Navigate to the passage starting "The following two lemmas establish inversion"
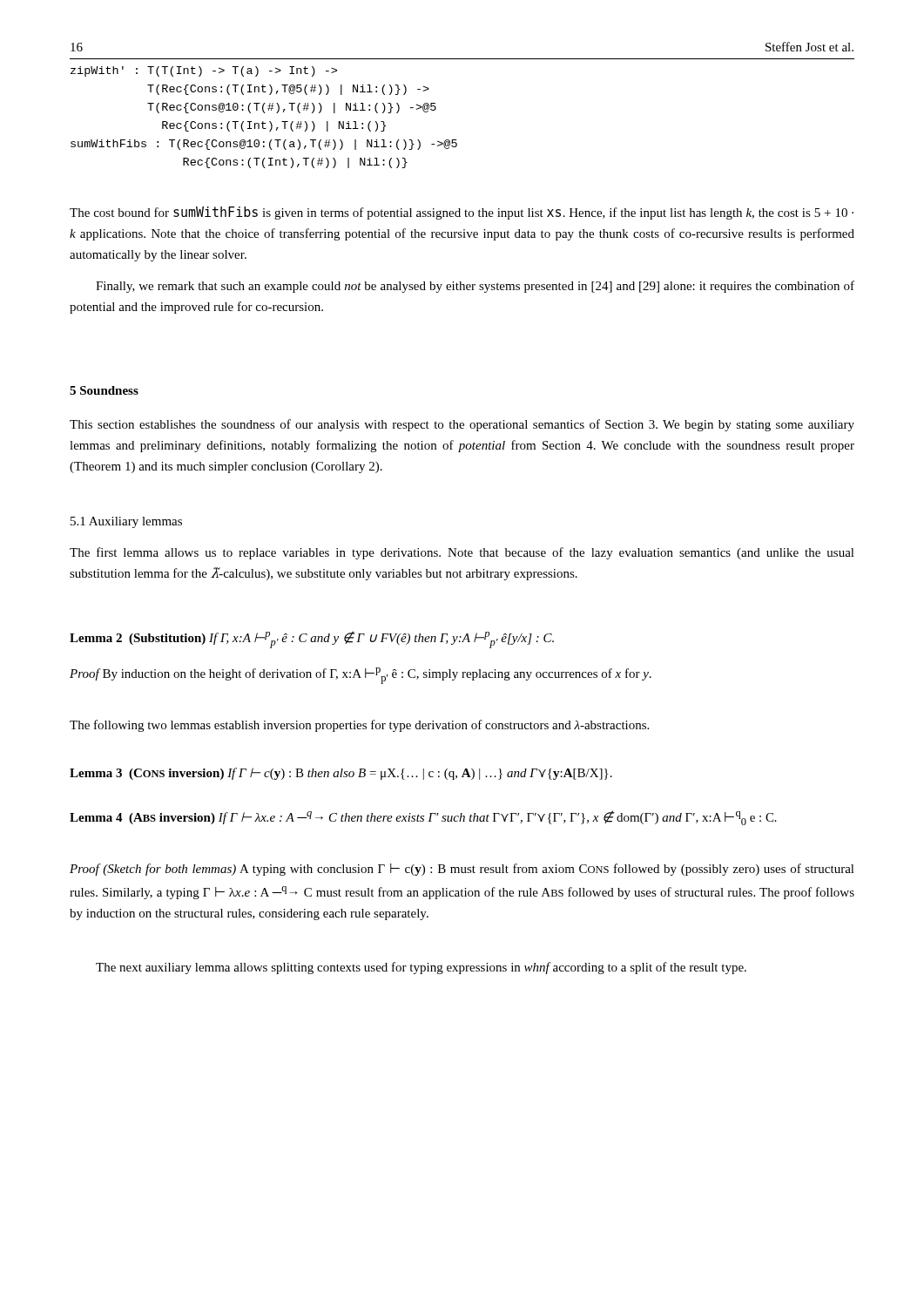Image resolution: width=924 pixels, height=1307 pixels. point(360,725)
